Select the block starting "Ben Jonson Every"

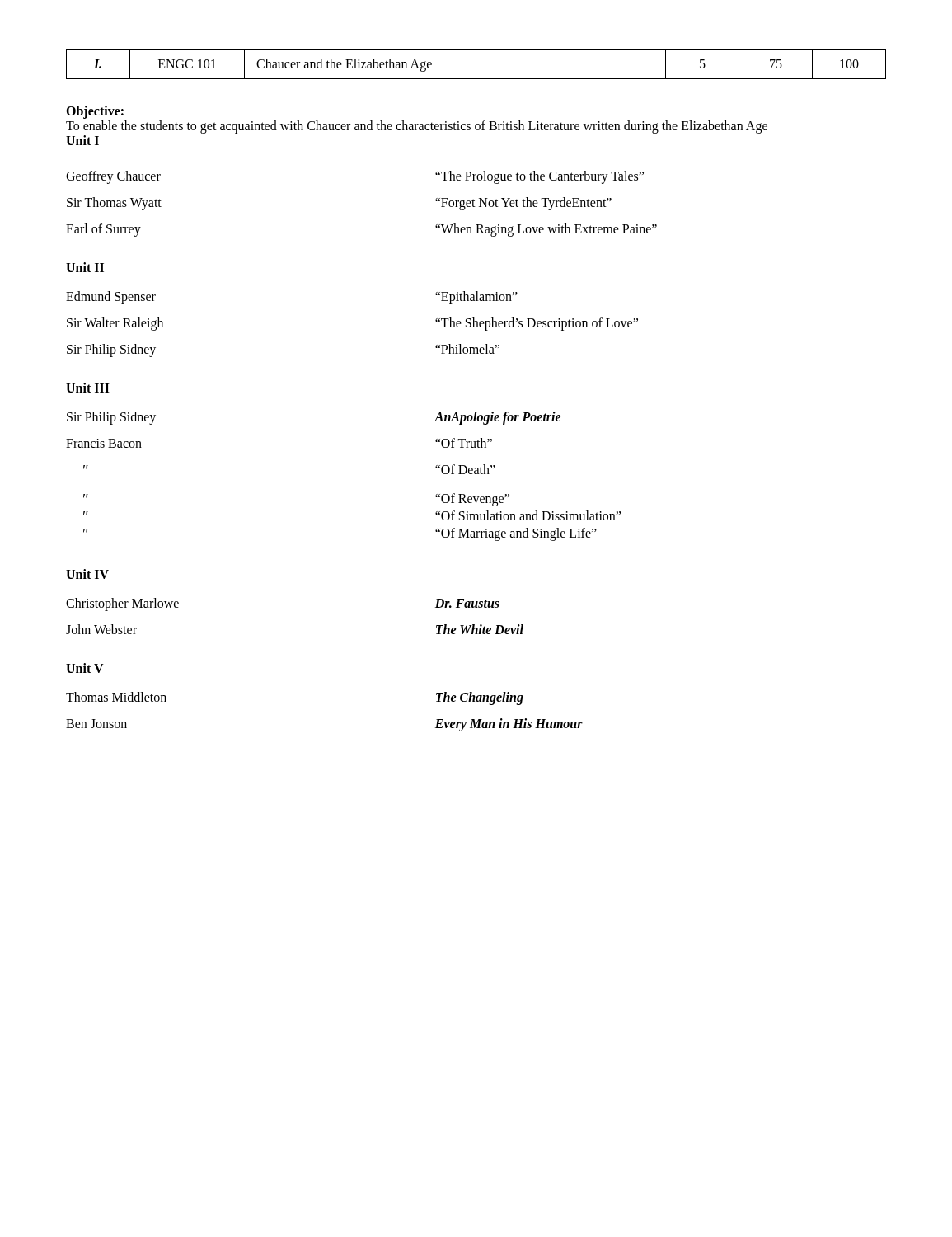(476, 724)
